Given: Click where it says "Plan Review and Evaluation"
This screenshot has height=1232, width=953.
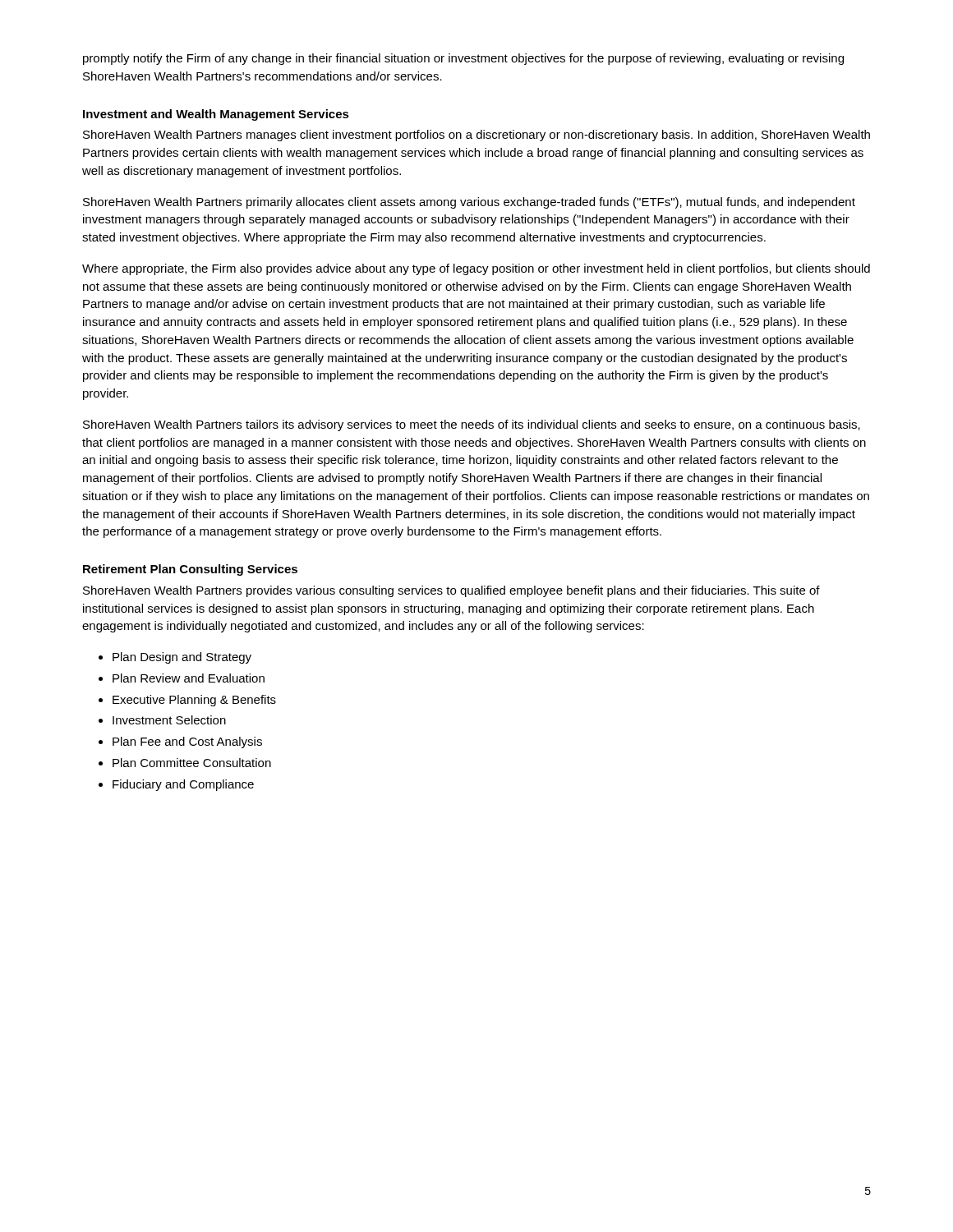Looking at the screenshot, I should point(188,678).
